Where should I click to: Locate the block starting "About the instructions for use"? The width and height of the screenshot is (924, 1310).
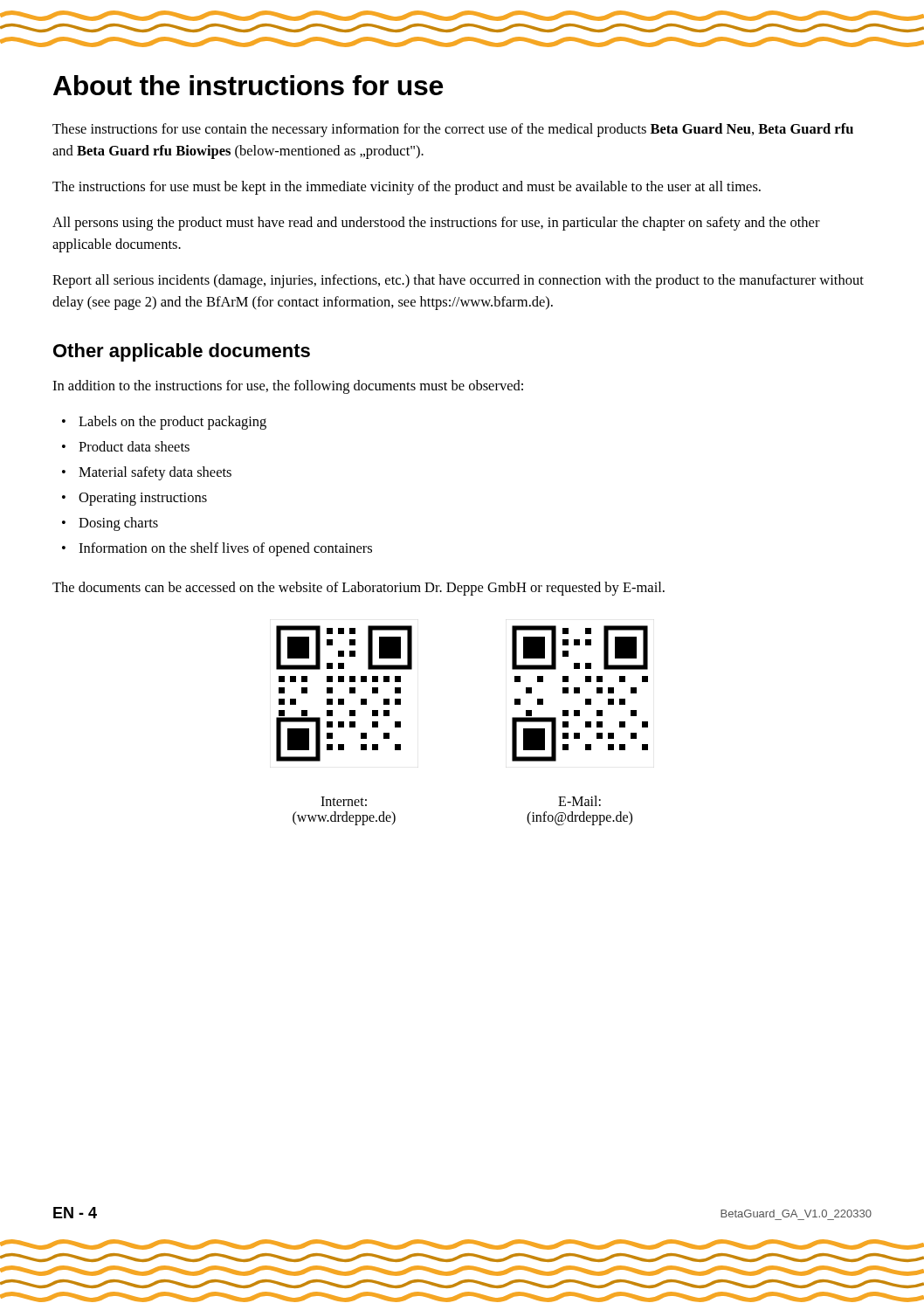click(248, 85)
